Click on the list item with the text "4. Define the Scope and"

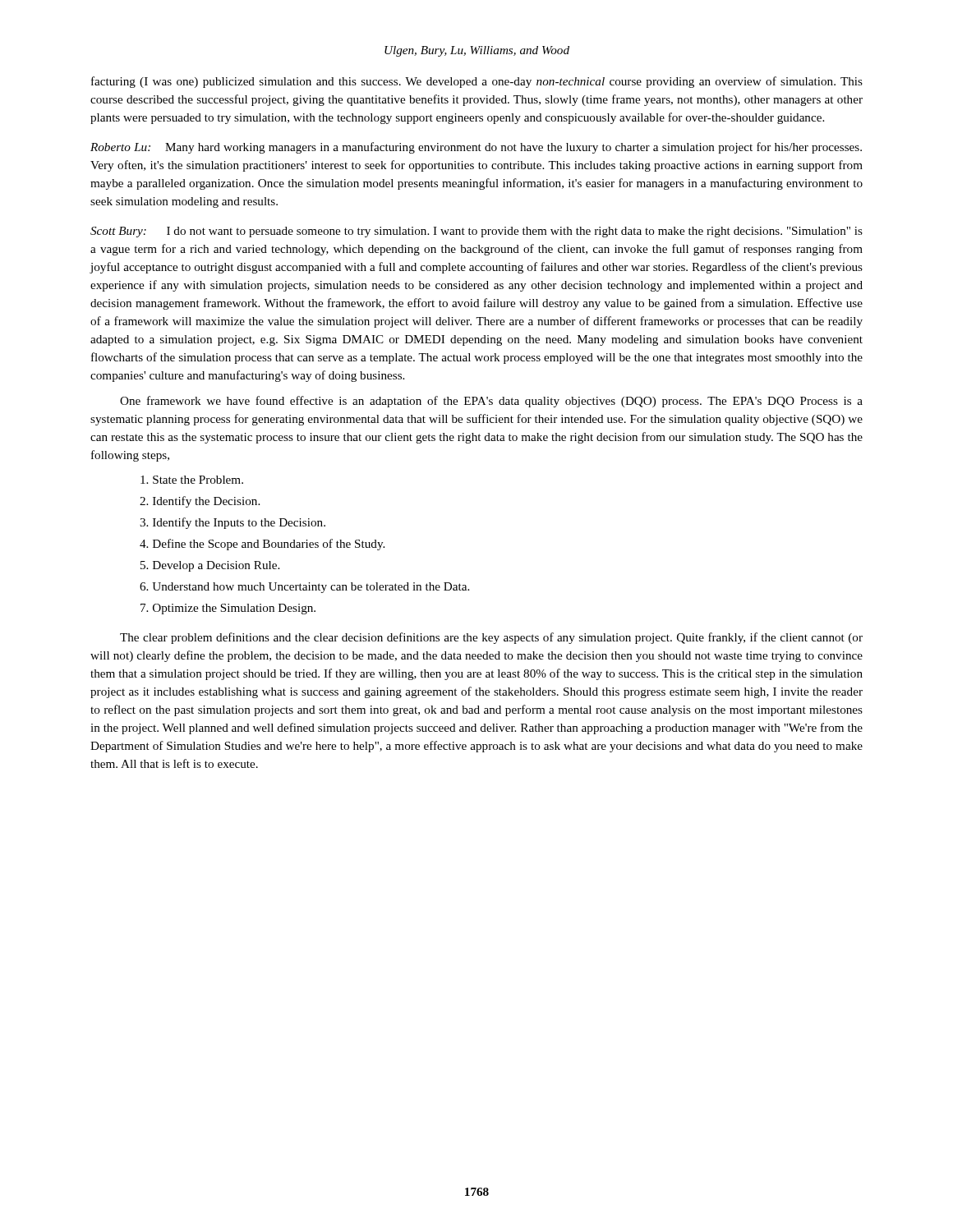coord(263,543)
